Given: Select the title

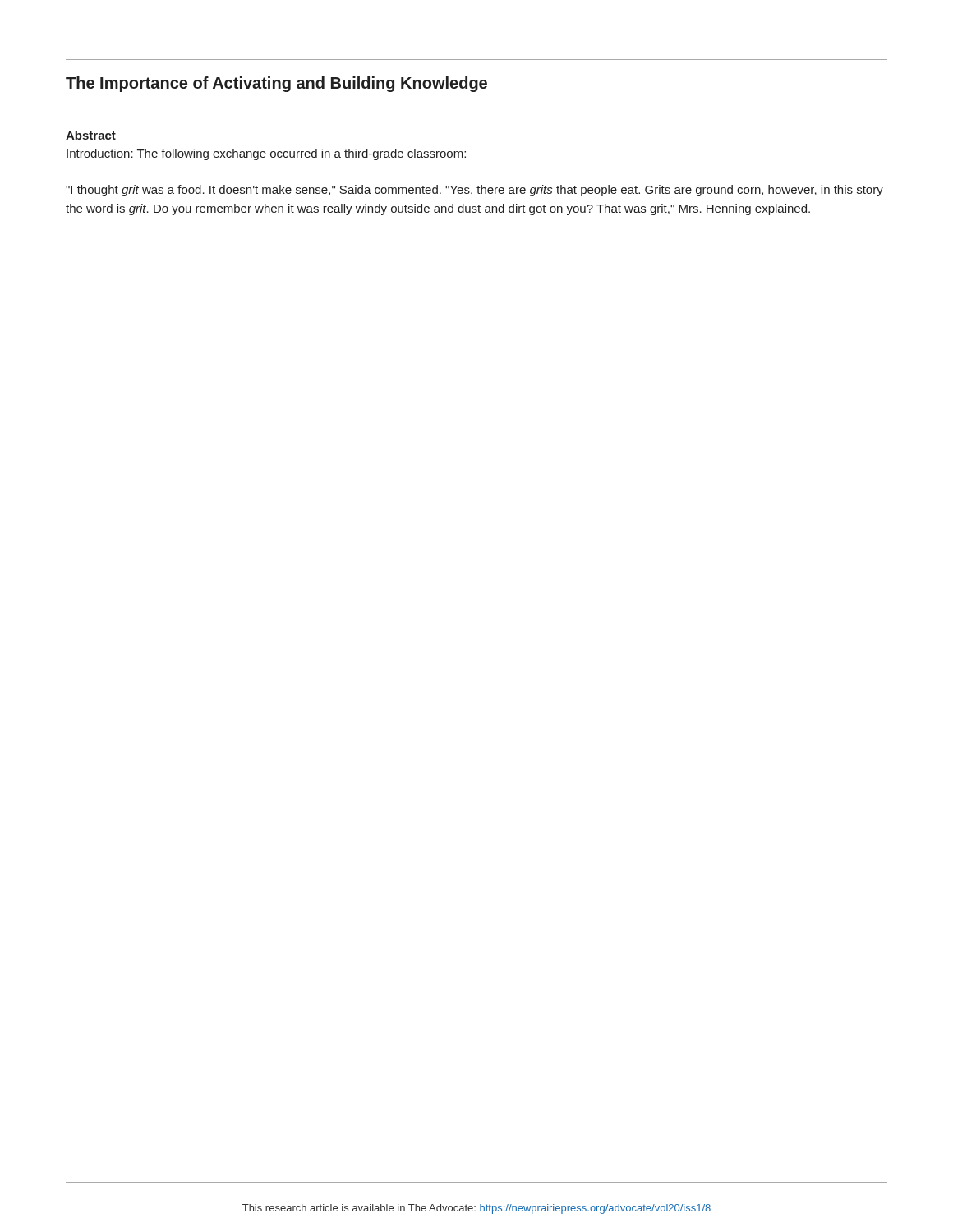Looking at the screenshot, I should pyautogui.click(x=476, y=83).
